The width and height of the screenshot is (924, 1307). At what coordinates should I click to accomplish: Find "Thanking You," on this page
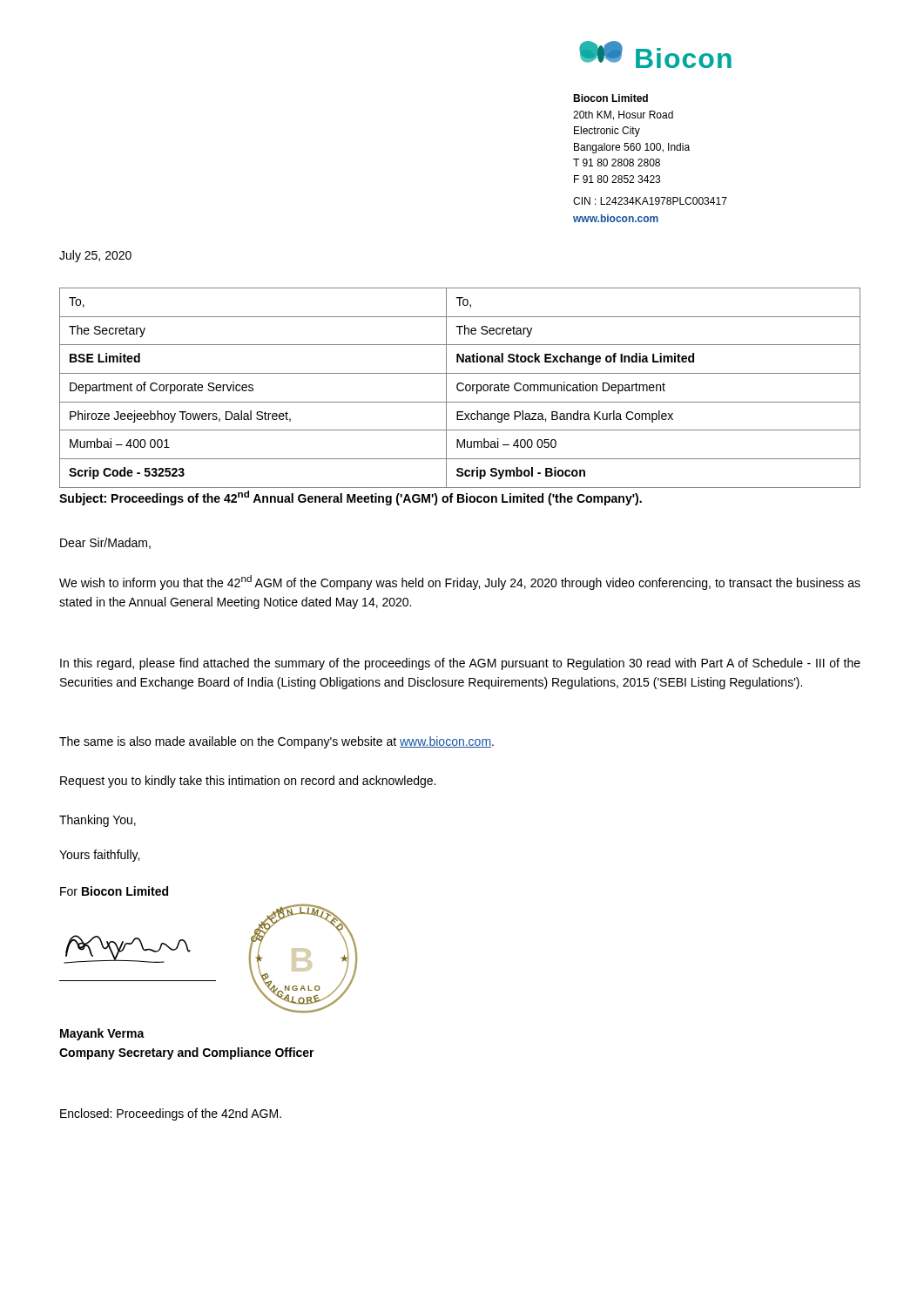[x=98, y=820]
